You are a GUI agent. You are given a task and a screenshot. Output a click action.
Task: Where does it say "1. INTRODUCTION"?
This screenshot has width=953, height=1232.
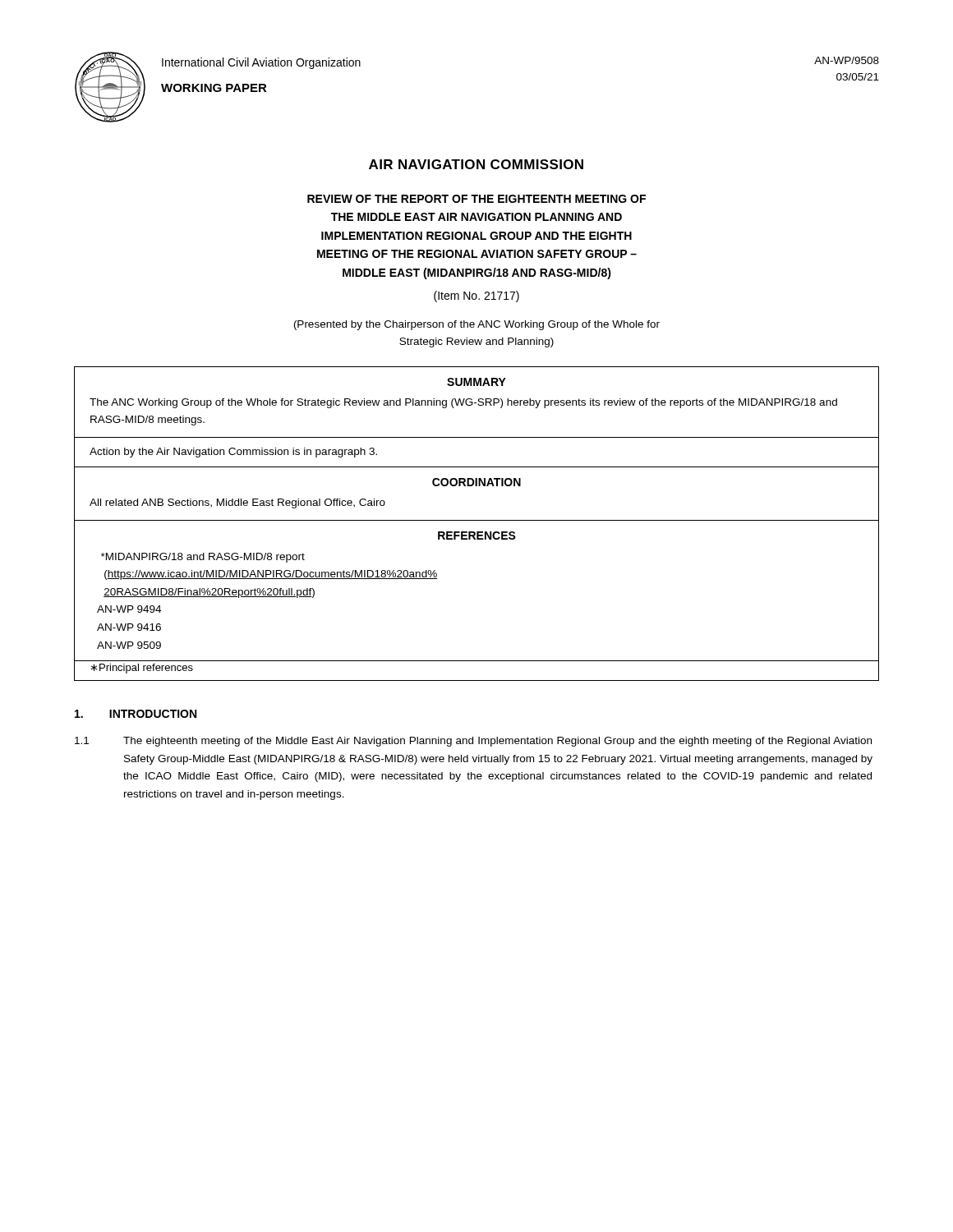coord(136,714)
